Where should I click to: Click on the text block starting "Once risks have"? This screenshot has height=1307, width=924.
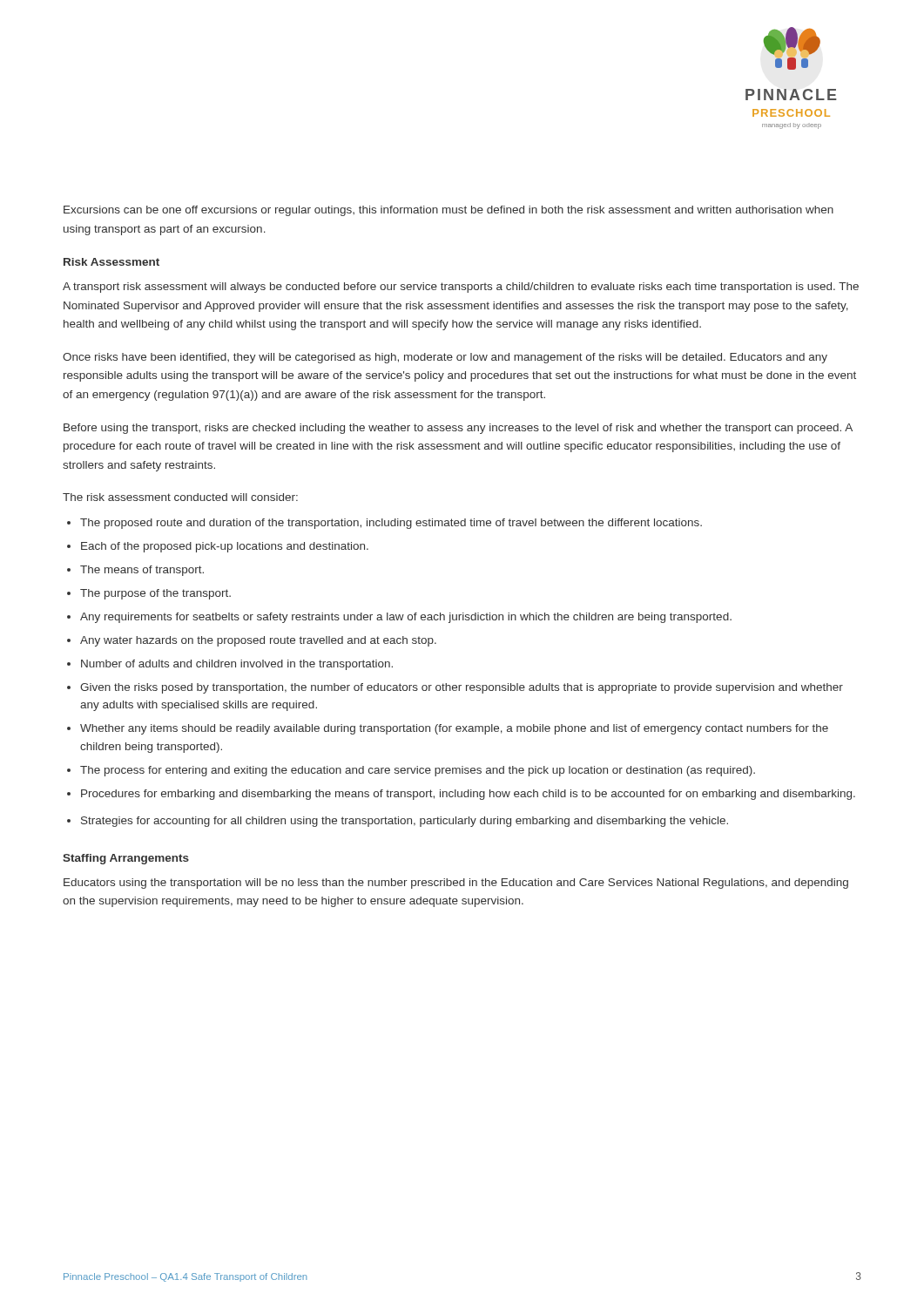pos(460,376)
